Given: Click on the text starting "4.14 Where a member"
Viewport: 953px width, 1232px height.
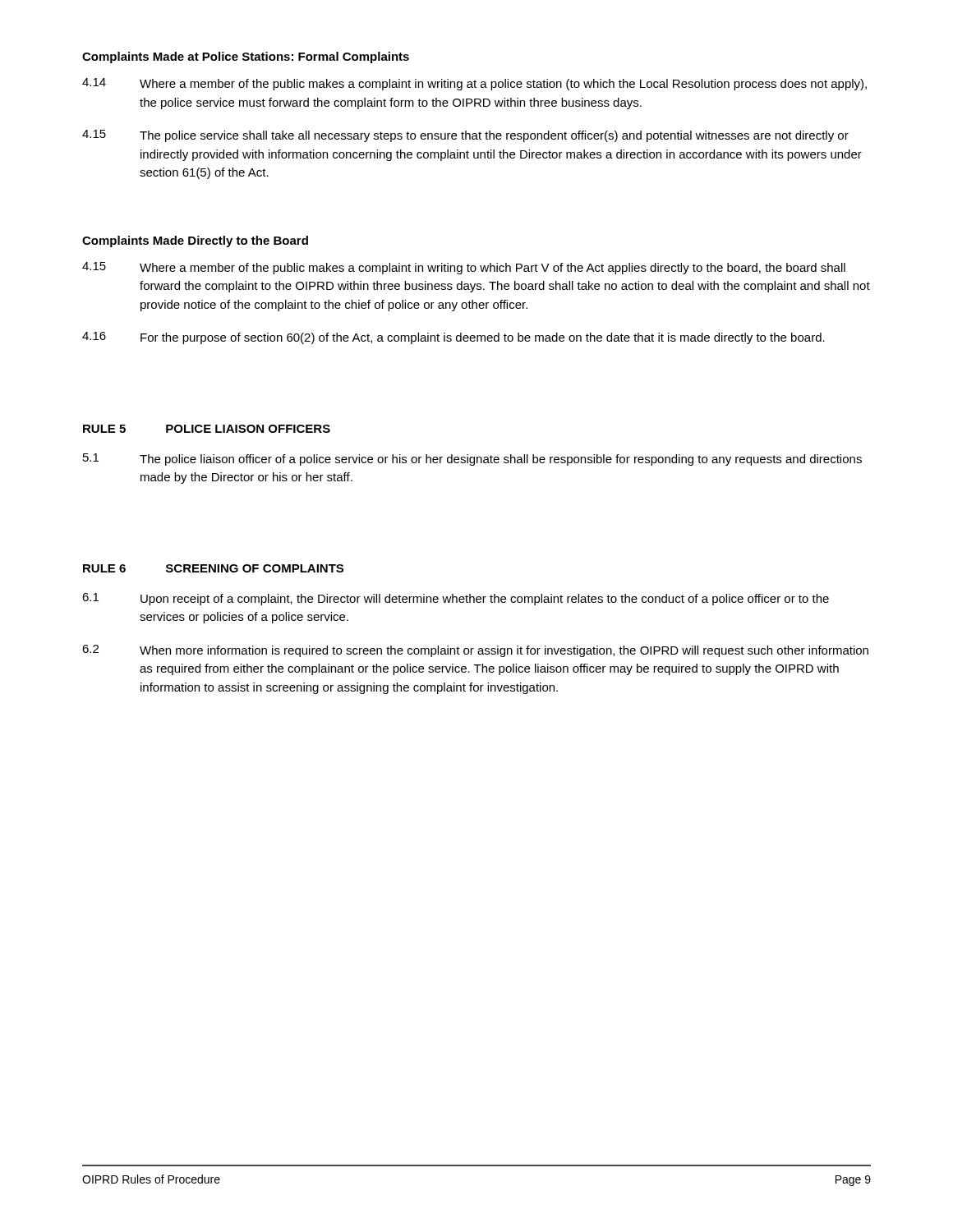Looking at the screenshot, I should point(476,93).
